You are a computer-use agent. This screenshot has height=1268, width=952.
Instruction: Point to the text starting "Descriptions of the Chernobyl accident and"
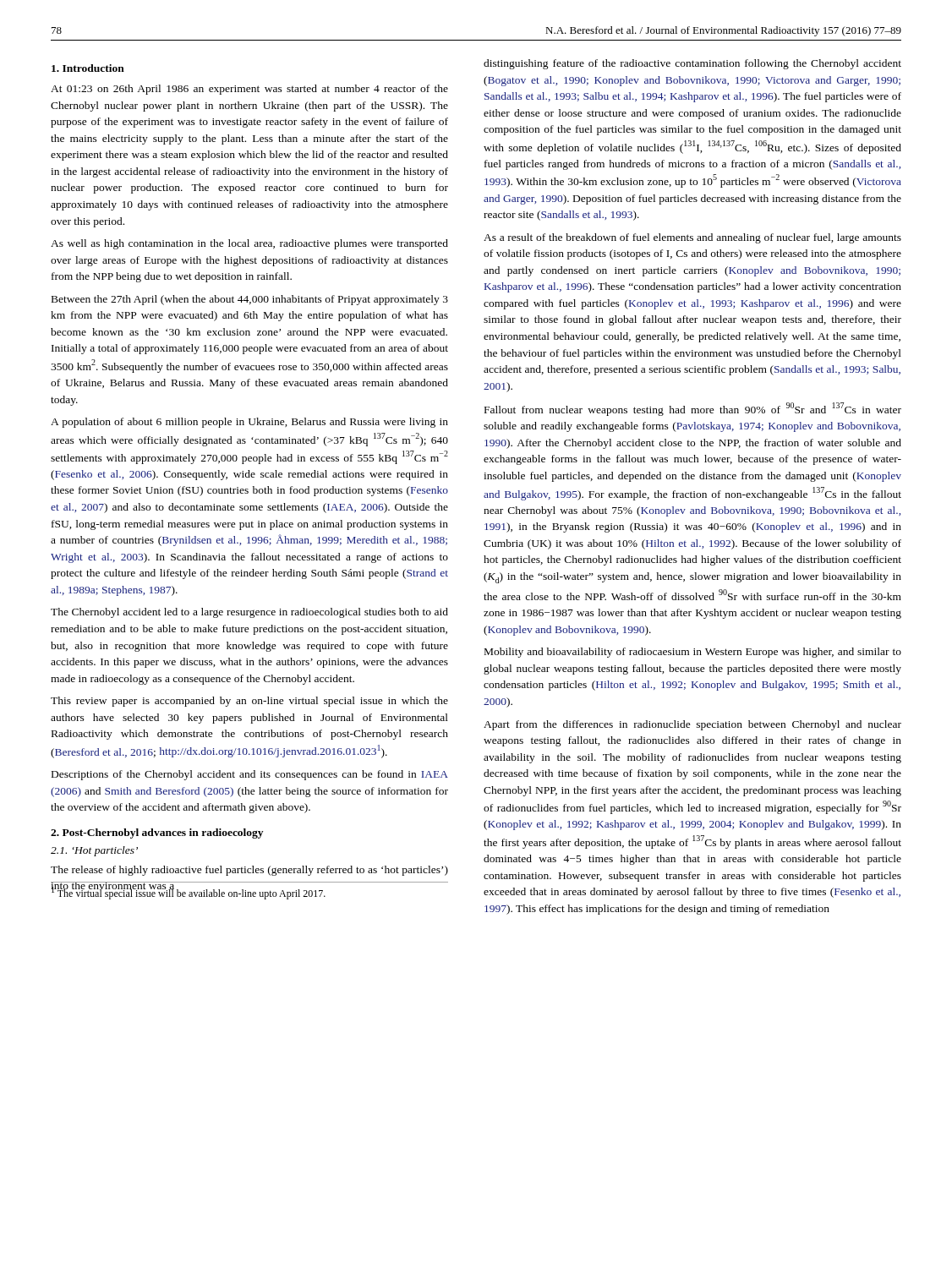[x=249, y=791]
